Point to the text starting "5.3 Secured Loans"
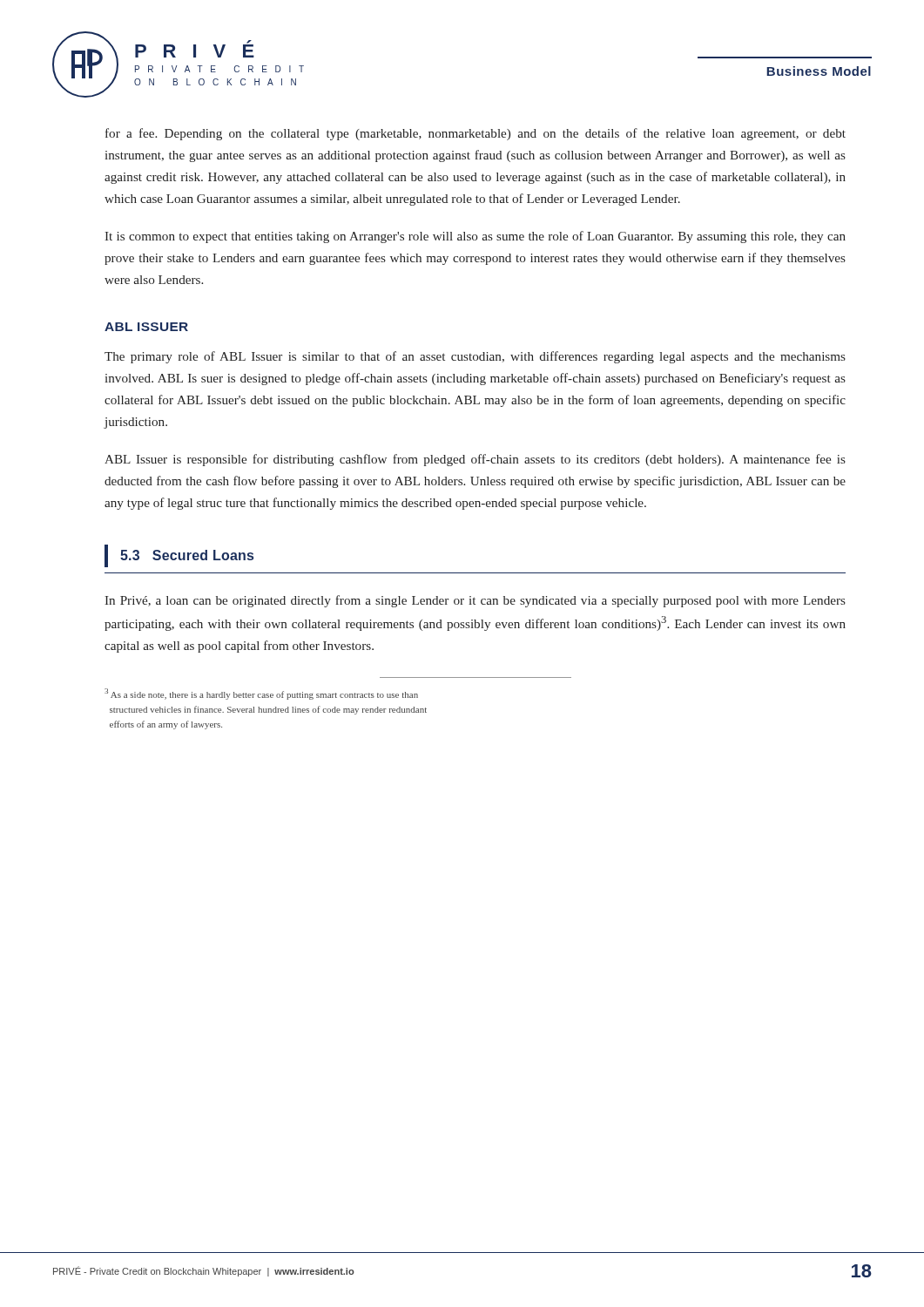This screenshot has height=1307, width=924. click(x=475, y=559)
